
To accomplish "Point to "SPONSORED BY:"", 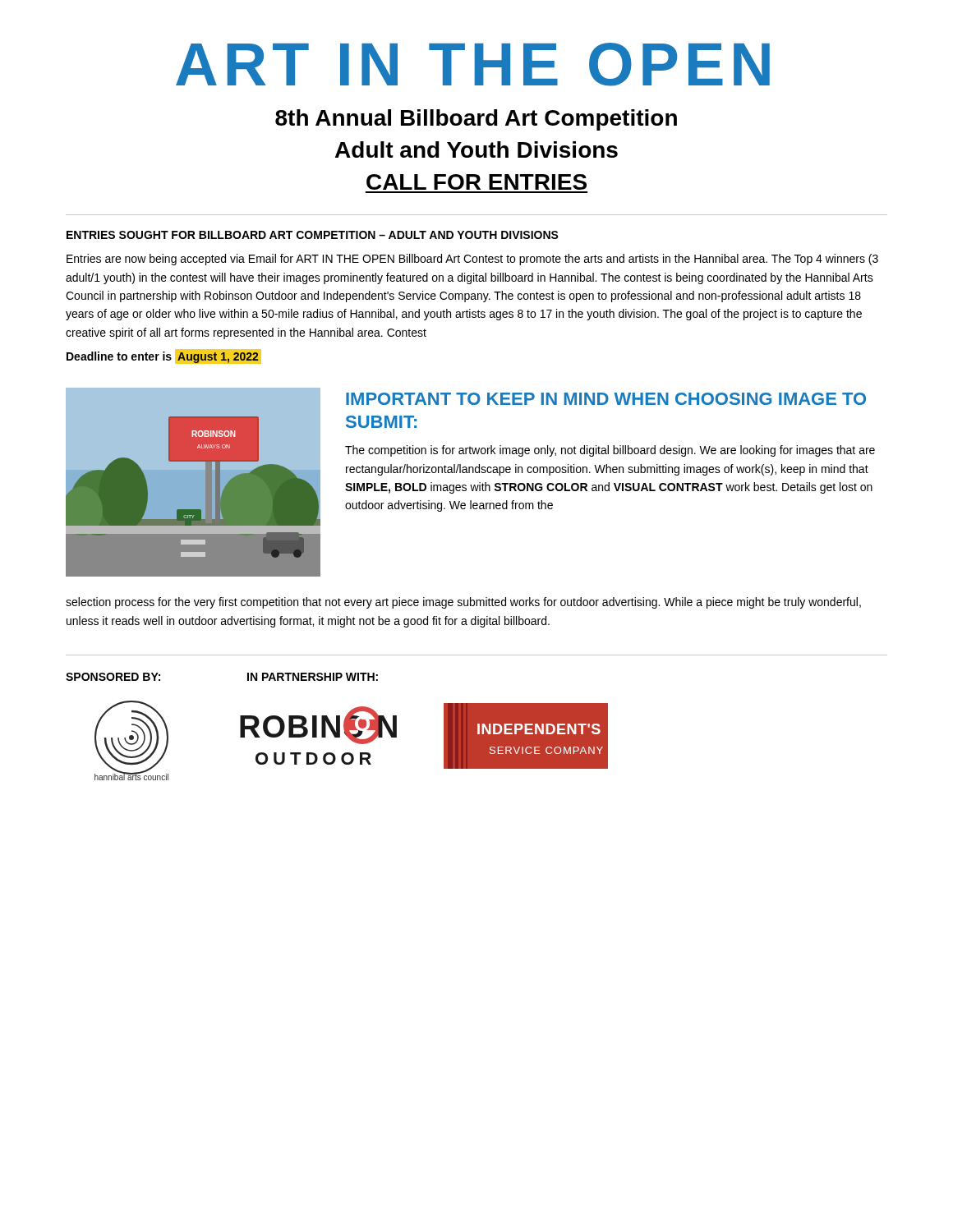I will [x=114, y=677].
